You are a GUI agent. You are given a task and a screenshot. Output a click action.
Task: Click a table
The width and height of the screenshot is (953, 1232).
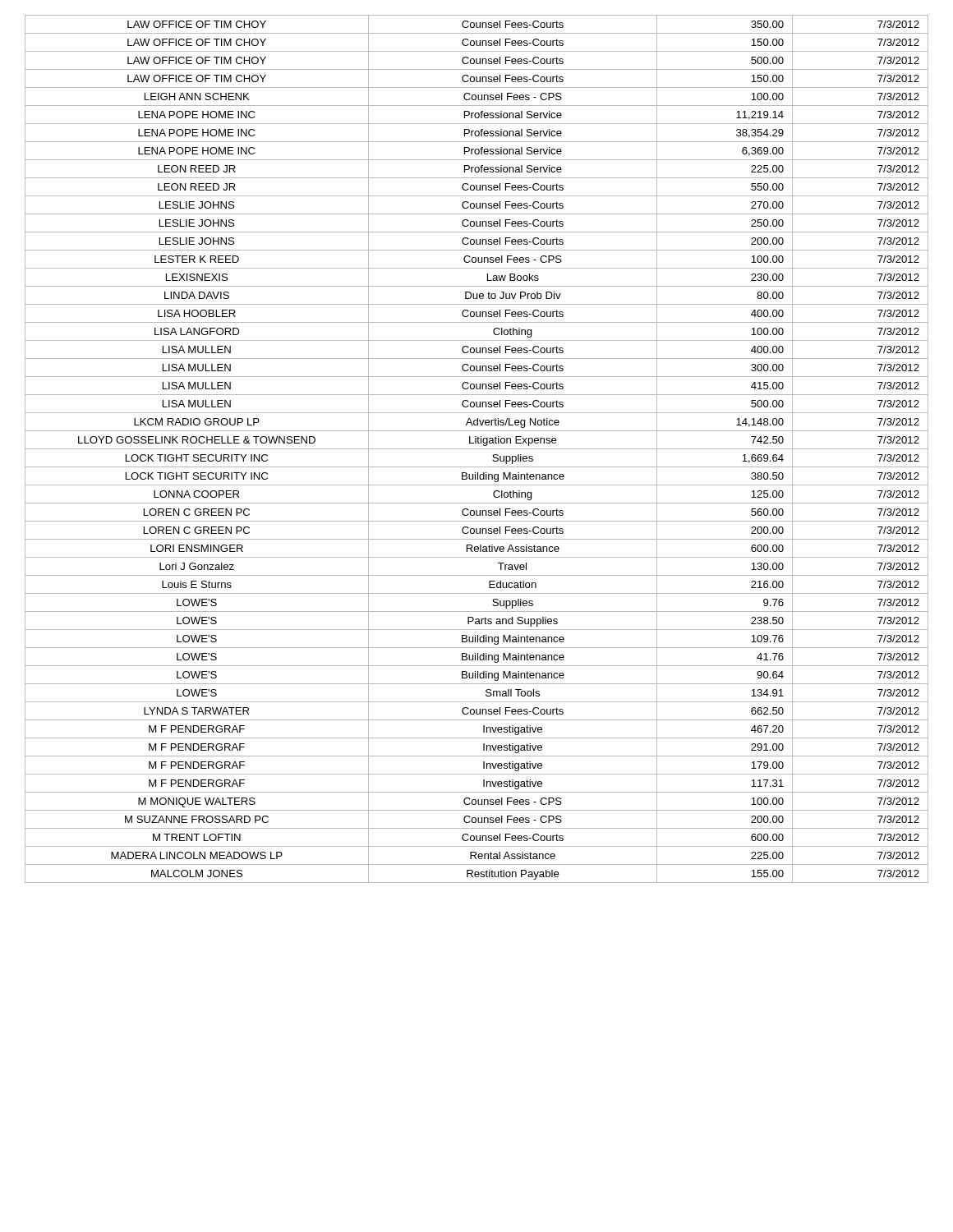[x=476, y=449]
